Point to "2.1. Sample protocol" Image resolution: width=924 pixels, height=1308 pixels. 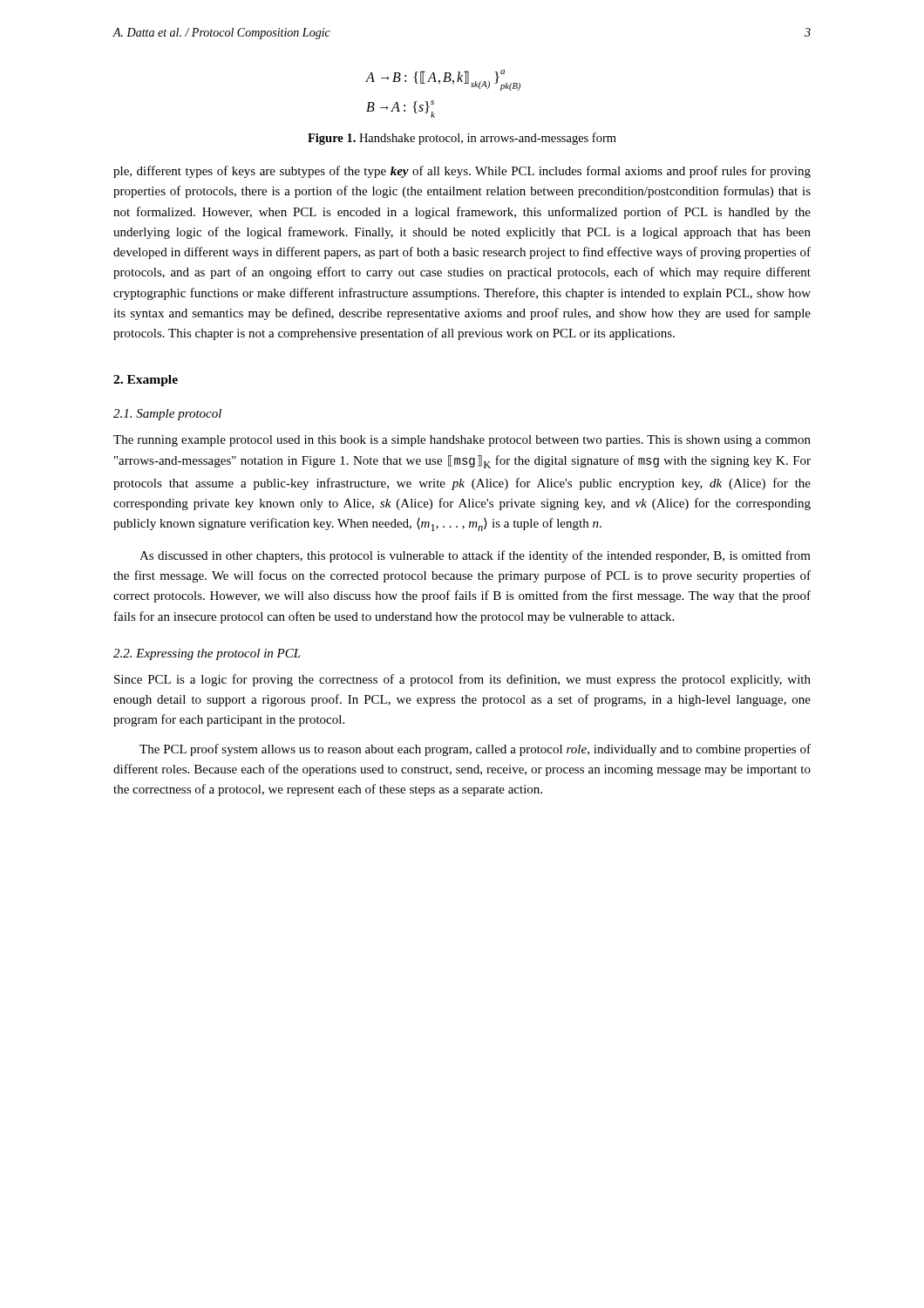pyautogui.click(x=168, y=414)
